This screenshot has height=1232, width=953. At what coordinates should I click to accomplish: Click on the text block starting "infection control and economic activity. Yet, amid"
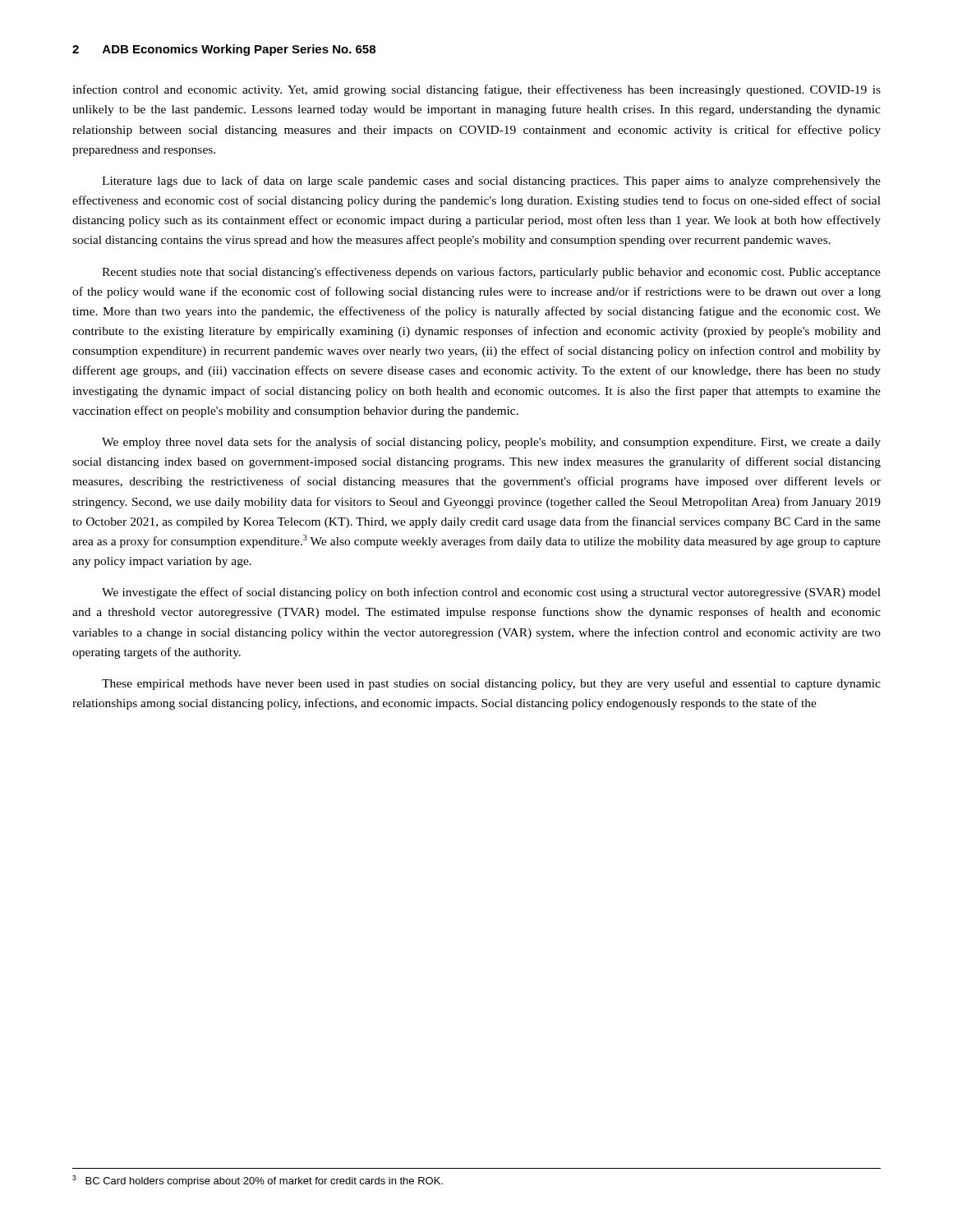tap(476, 119)
